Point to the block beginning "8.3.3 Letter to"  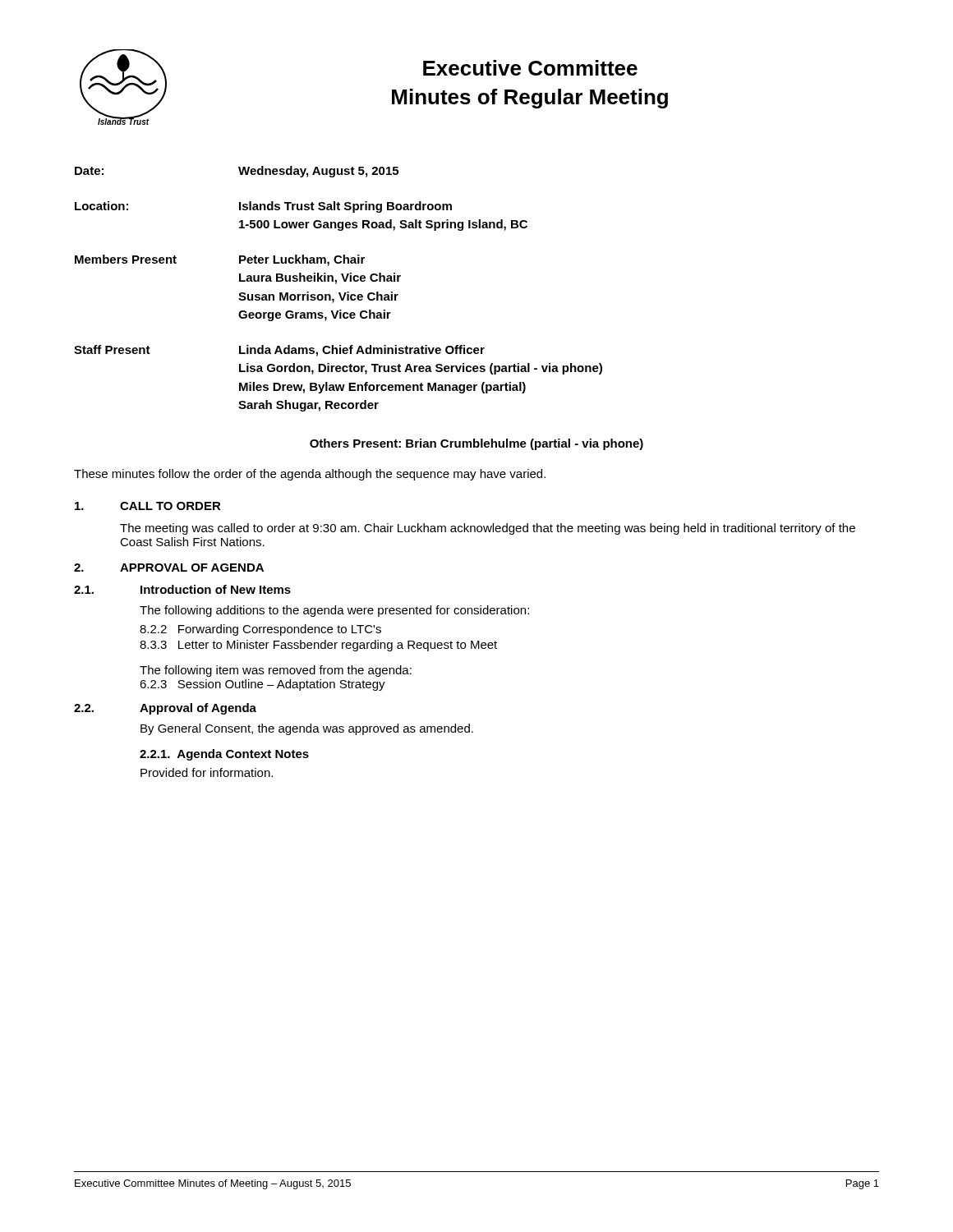tap(318, 644)
